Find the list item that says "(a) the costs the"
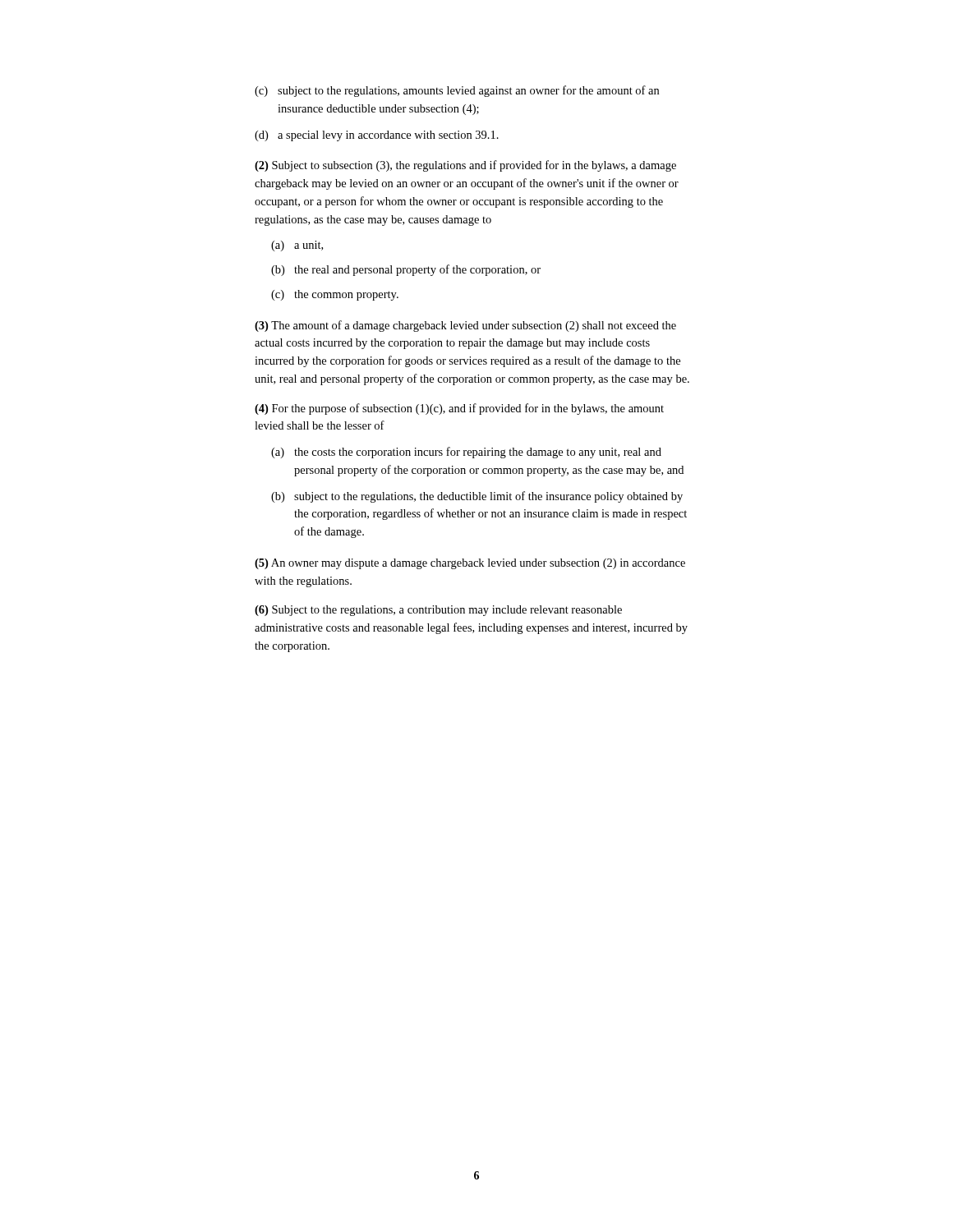The height and width of the screenshot is (1232, 953). [x=481, y=461]
